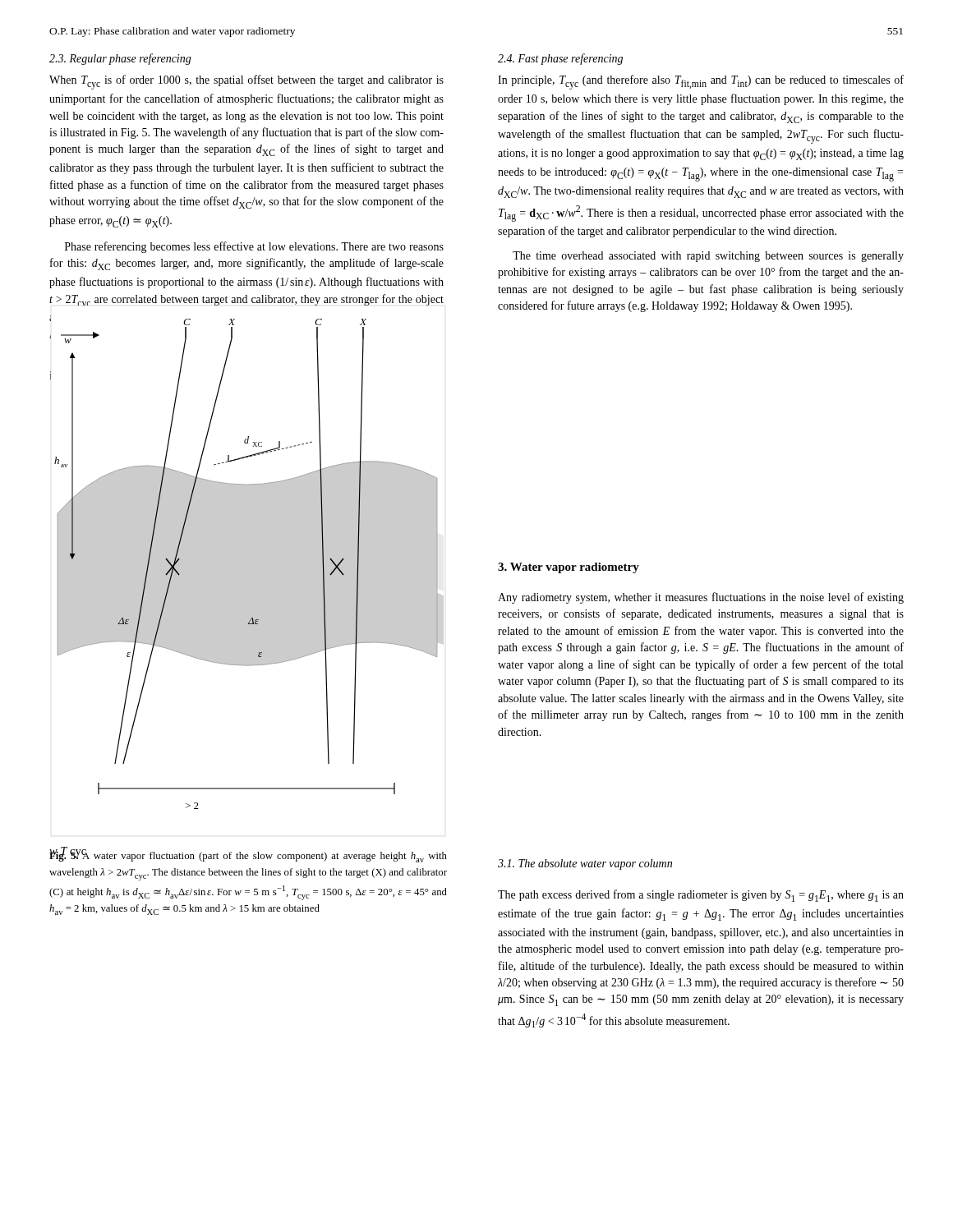Image resolution: width=953 pixels, height=1232 pixels.
Task: Navigate to the text block starting "2.3. Regular phase"
Action: point(120,59)
